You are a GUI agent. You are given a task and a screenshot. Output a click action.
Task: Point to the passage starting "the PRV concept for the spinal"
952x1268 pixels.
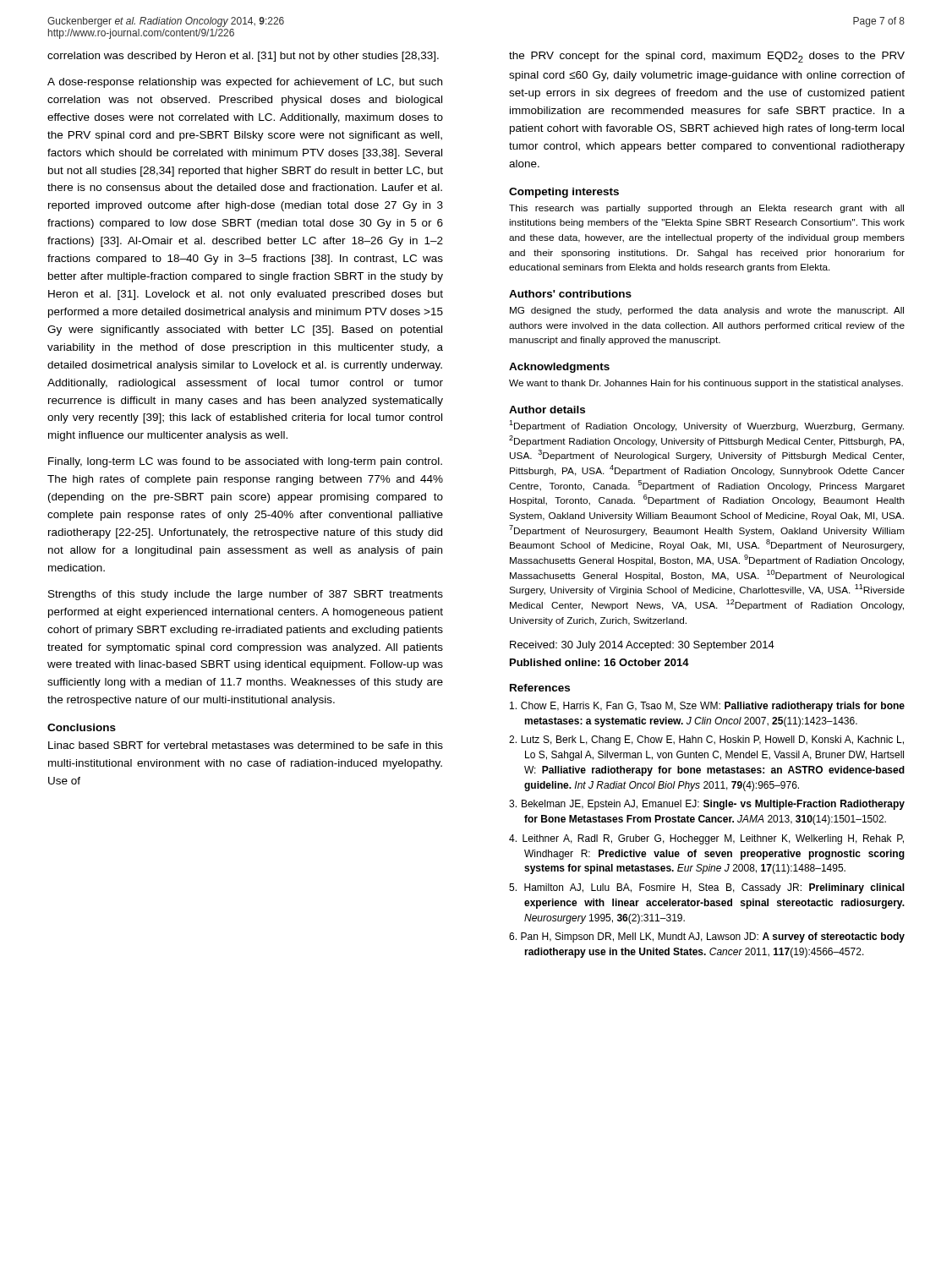coord(707,110)
